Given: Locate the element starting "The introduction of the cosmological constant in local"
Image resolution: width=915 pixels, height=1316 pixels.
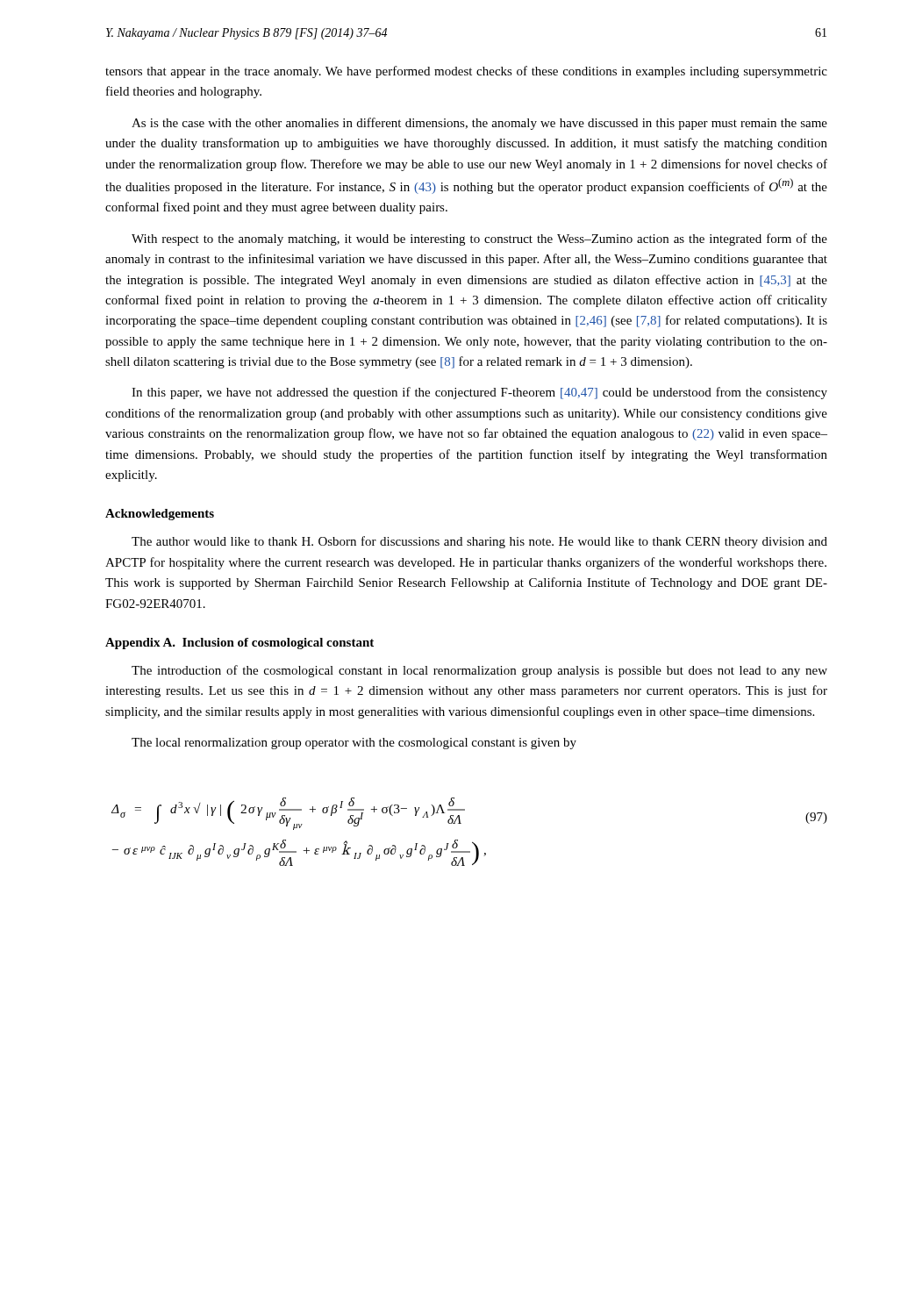Looking at the screenshot, I should (466, 707).
